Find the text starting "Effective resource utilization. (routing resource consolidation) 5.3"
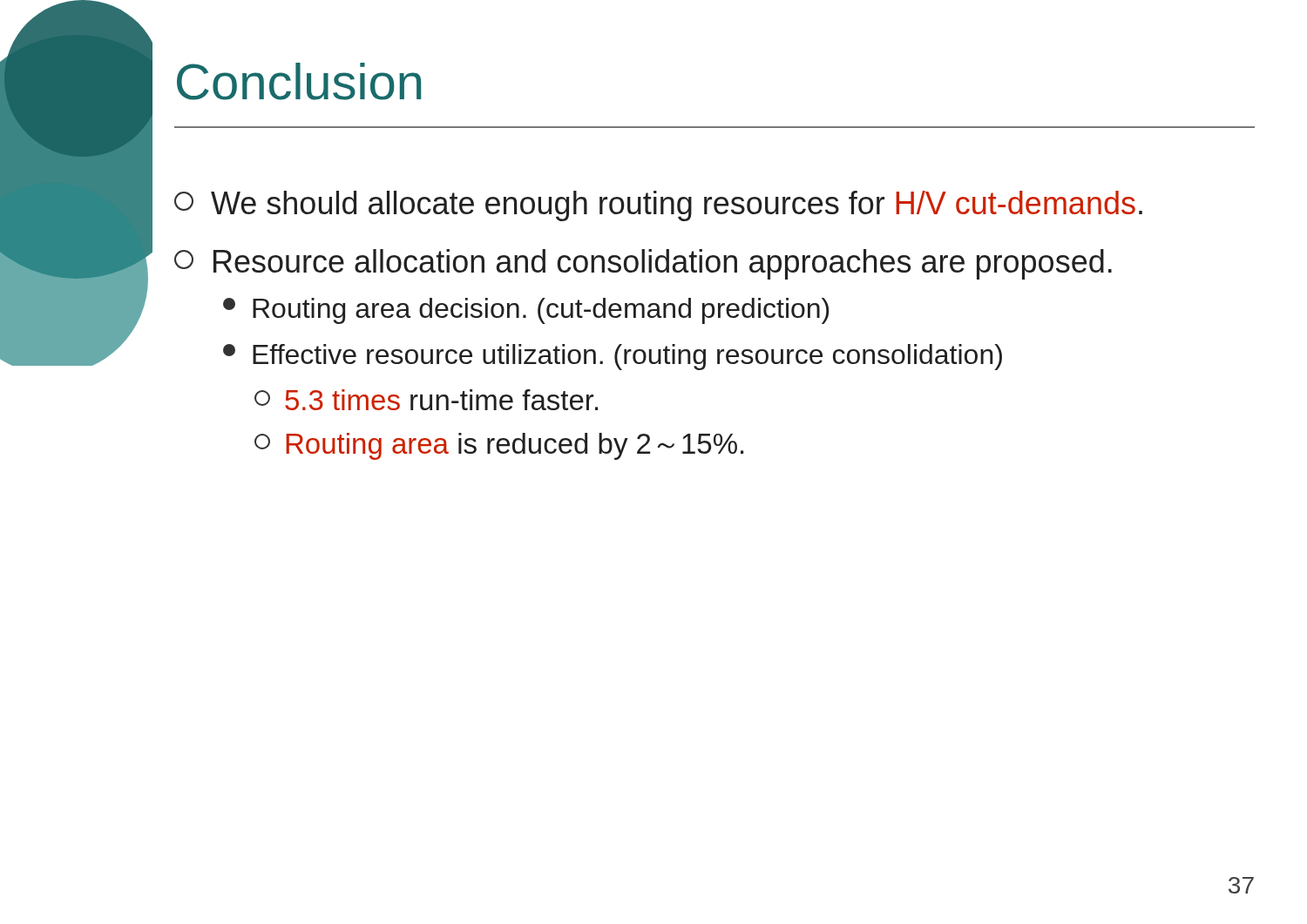This screenshot has height=924, width=1307. (x=613, y=357)
